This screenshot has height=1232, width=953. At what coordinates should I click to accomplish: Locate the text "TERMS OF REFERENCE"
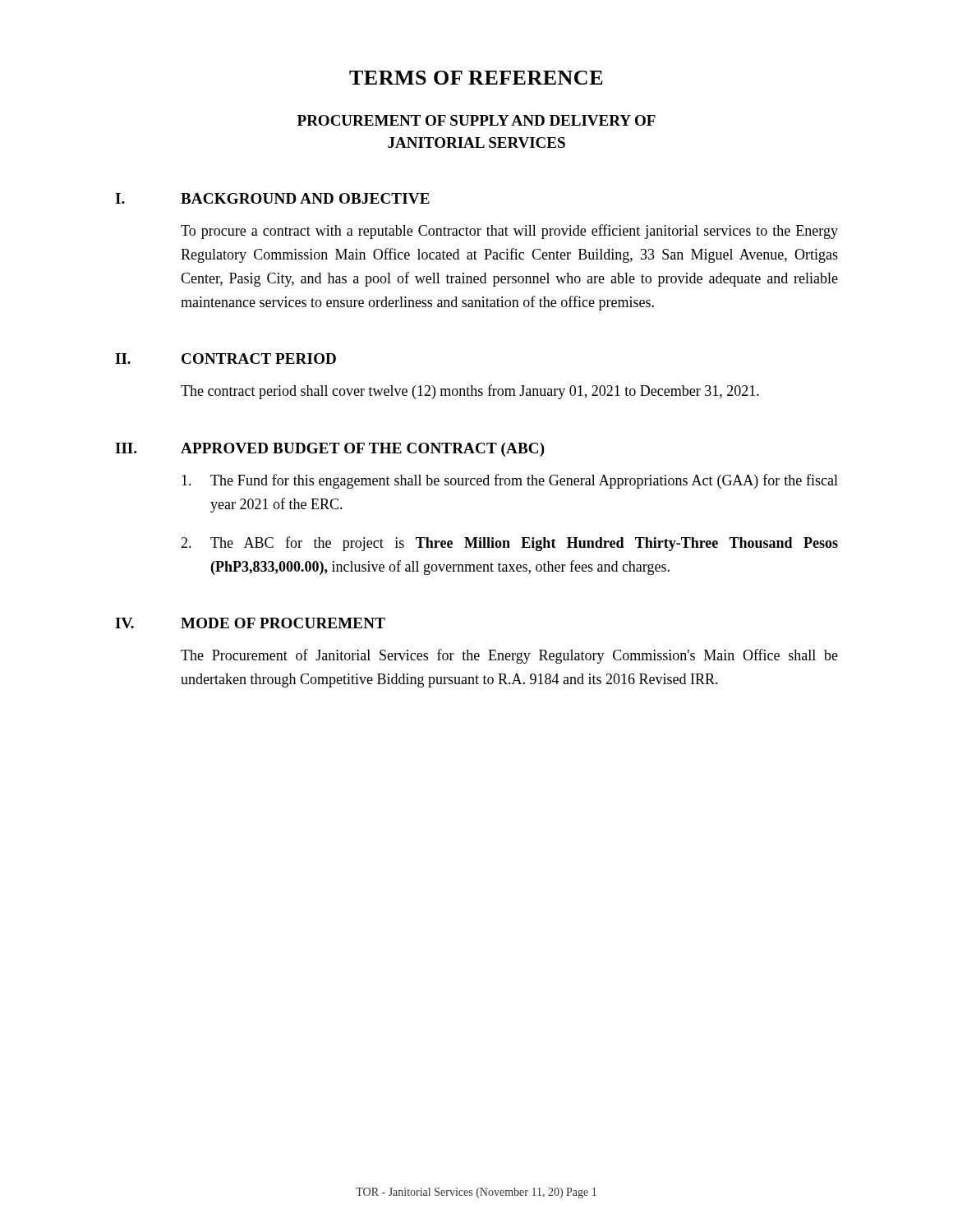pyautogui.click(x=476, y=78)
